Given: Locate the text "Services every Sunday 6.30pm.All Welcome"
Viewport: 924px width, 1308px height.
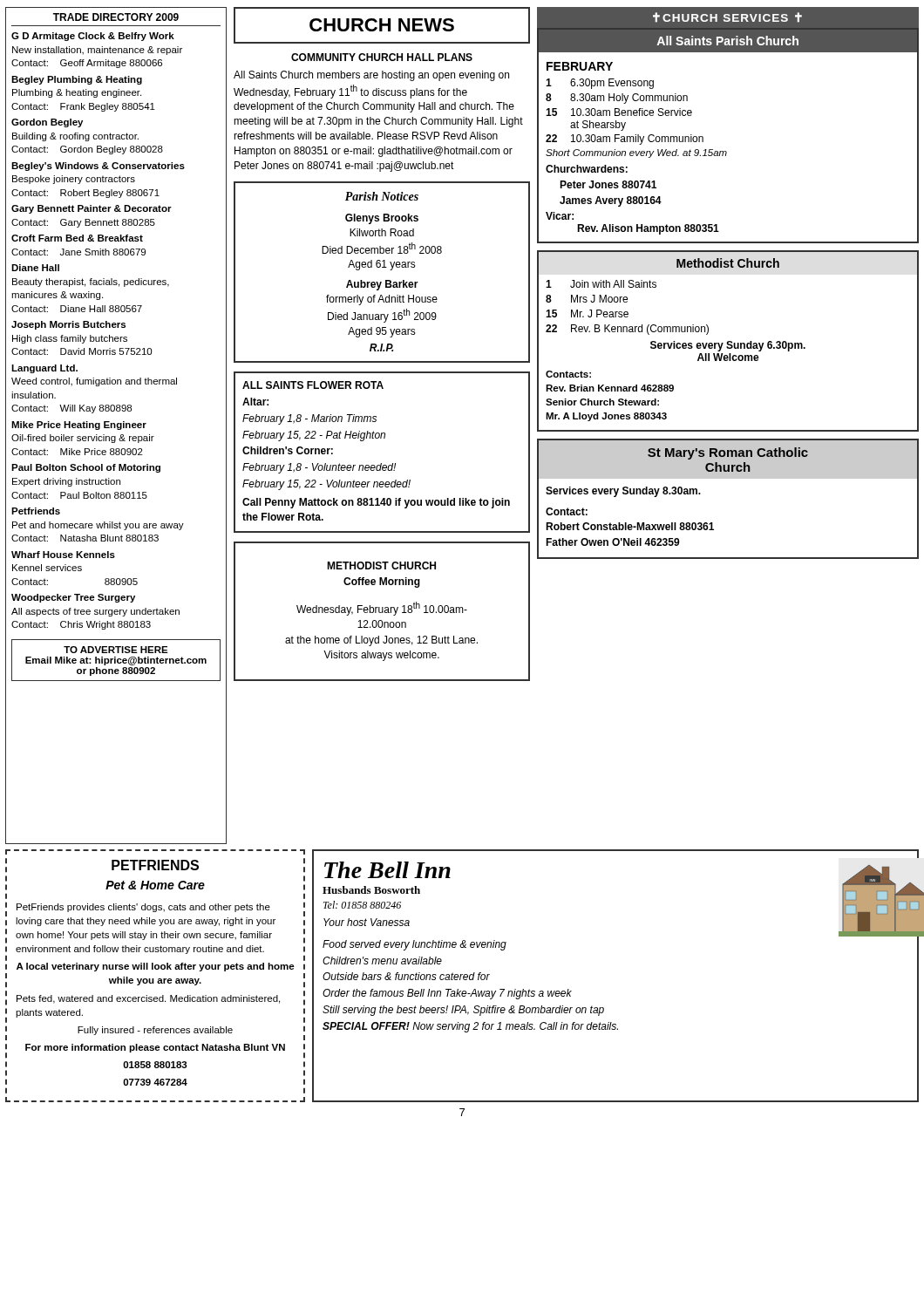Looking at the screenshot, I should point(728,351).
